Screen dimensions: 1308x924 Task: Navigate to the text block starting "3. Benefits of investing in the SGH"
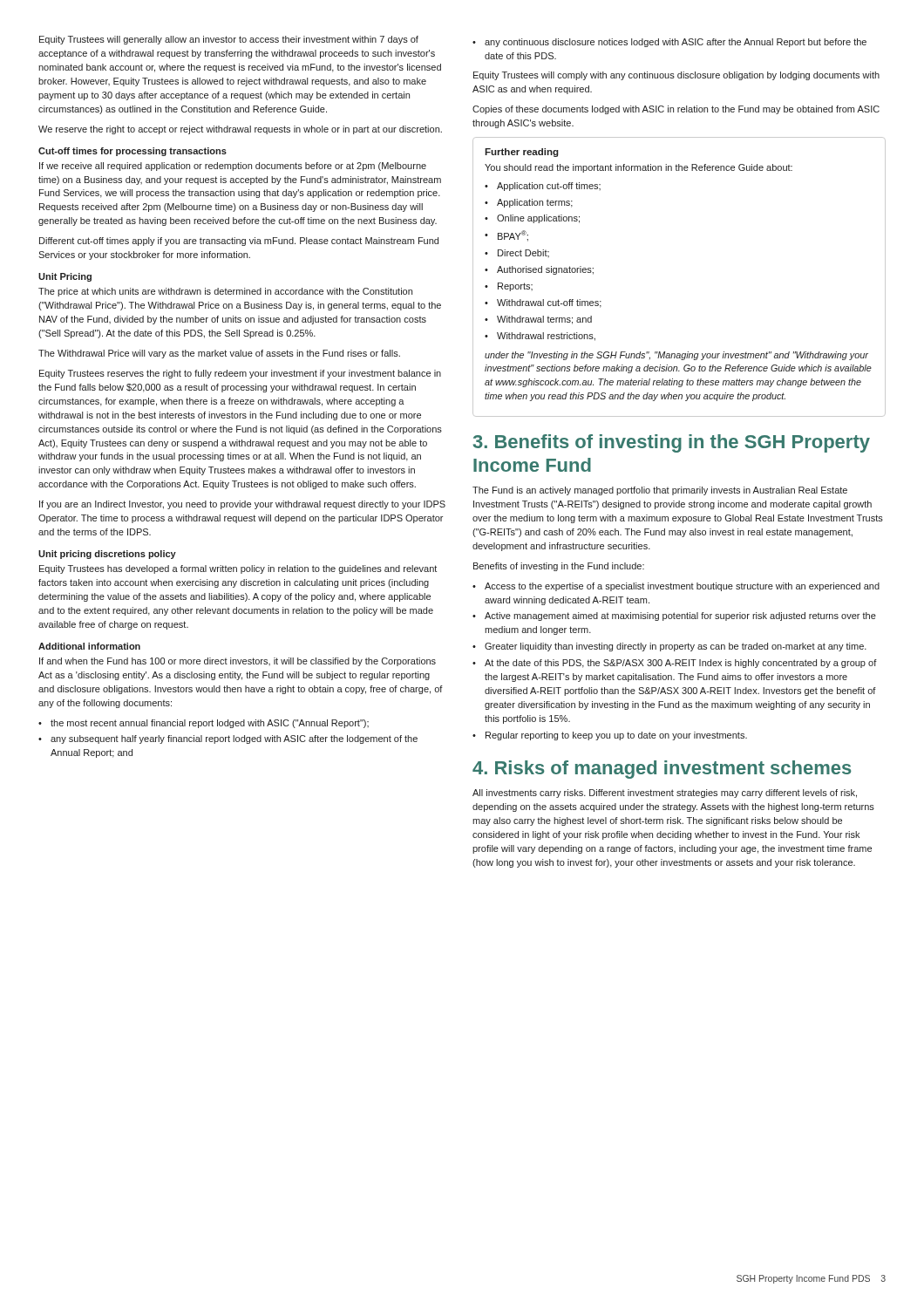pos(671,453)
